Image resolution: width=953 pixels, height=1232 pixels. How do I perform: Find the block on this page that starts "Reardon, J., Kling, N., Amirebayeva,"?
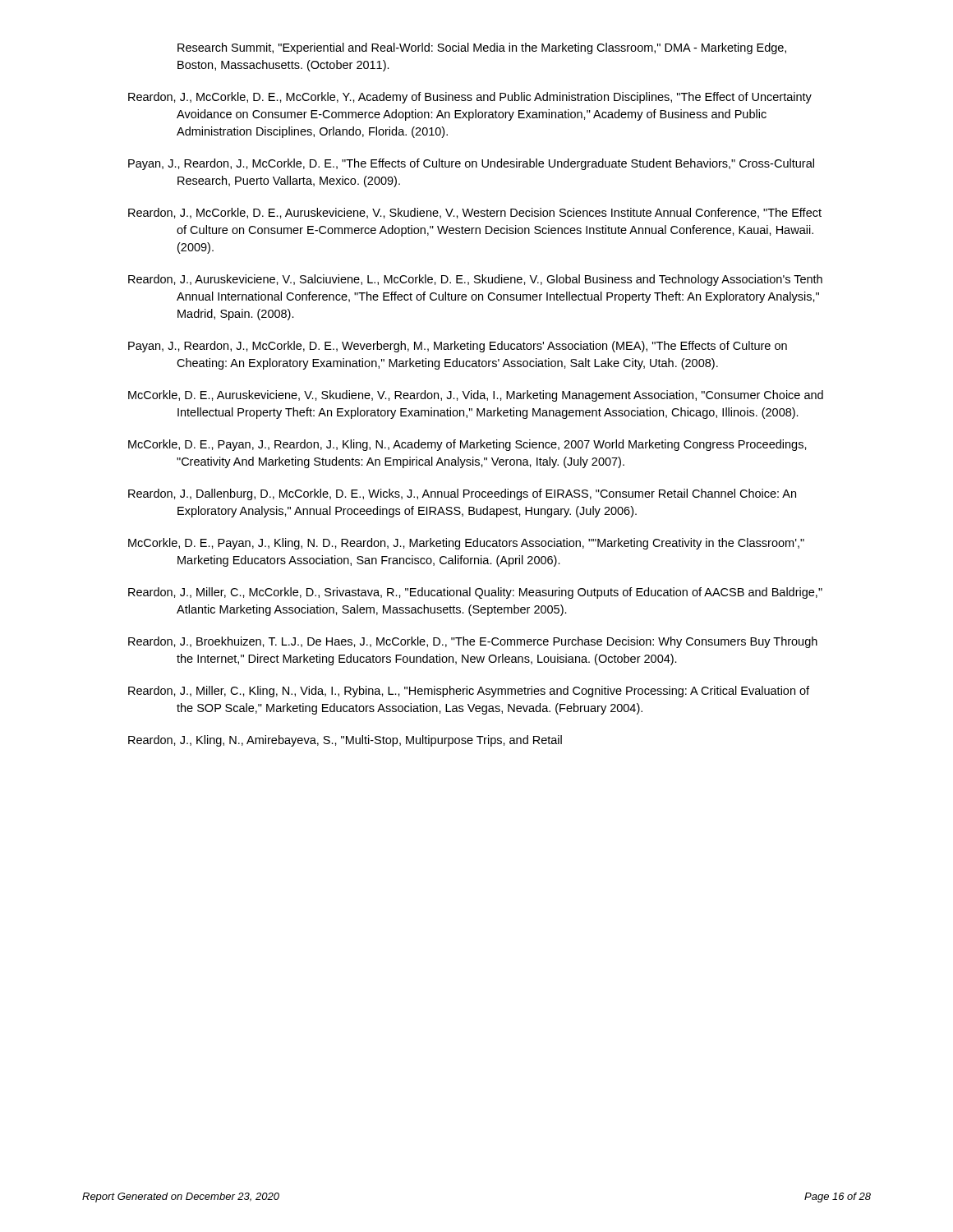[345, 740]
